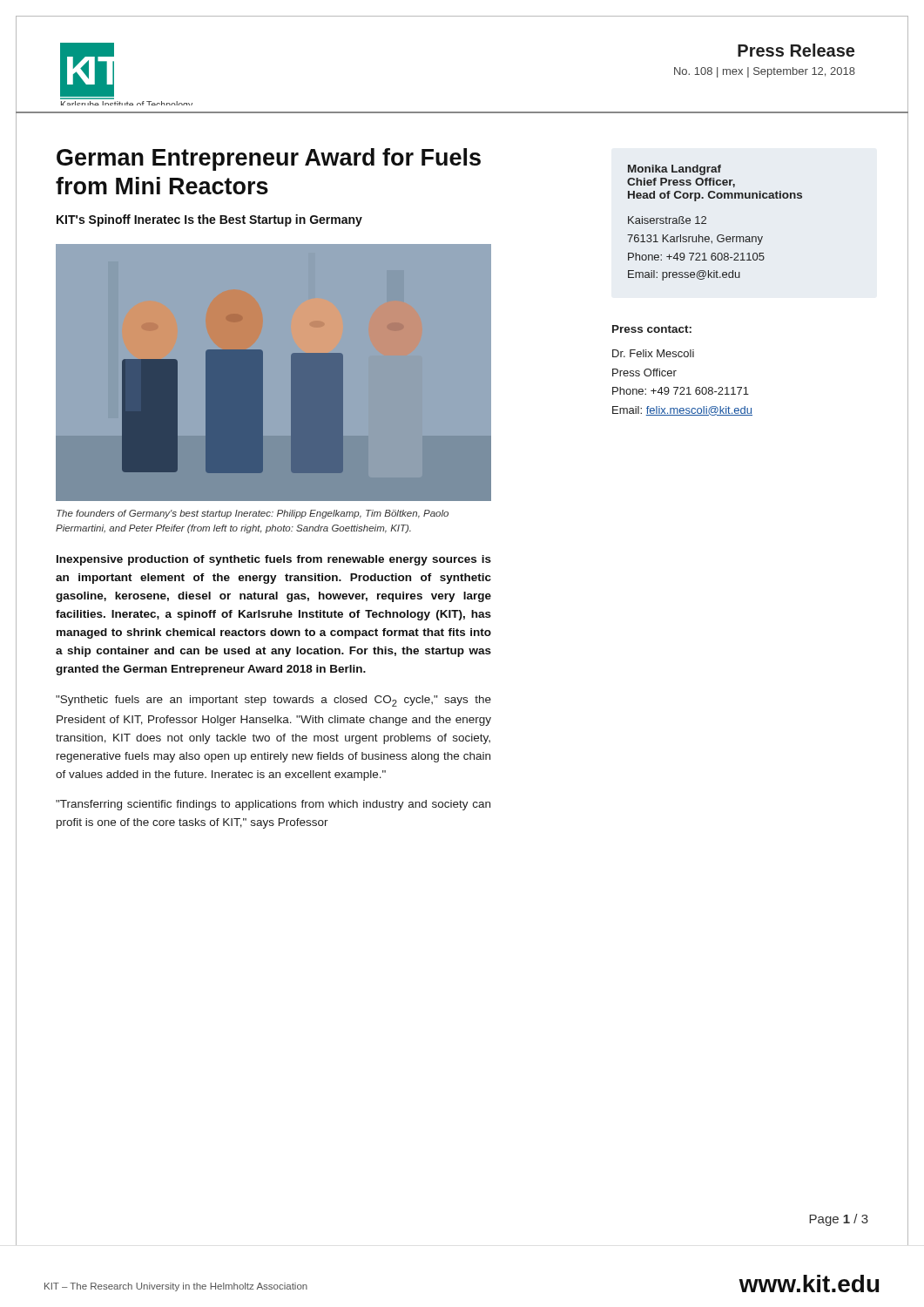Select the title
This screenshot has height=1307, width=924.
[x=269, y=172]
